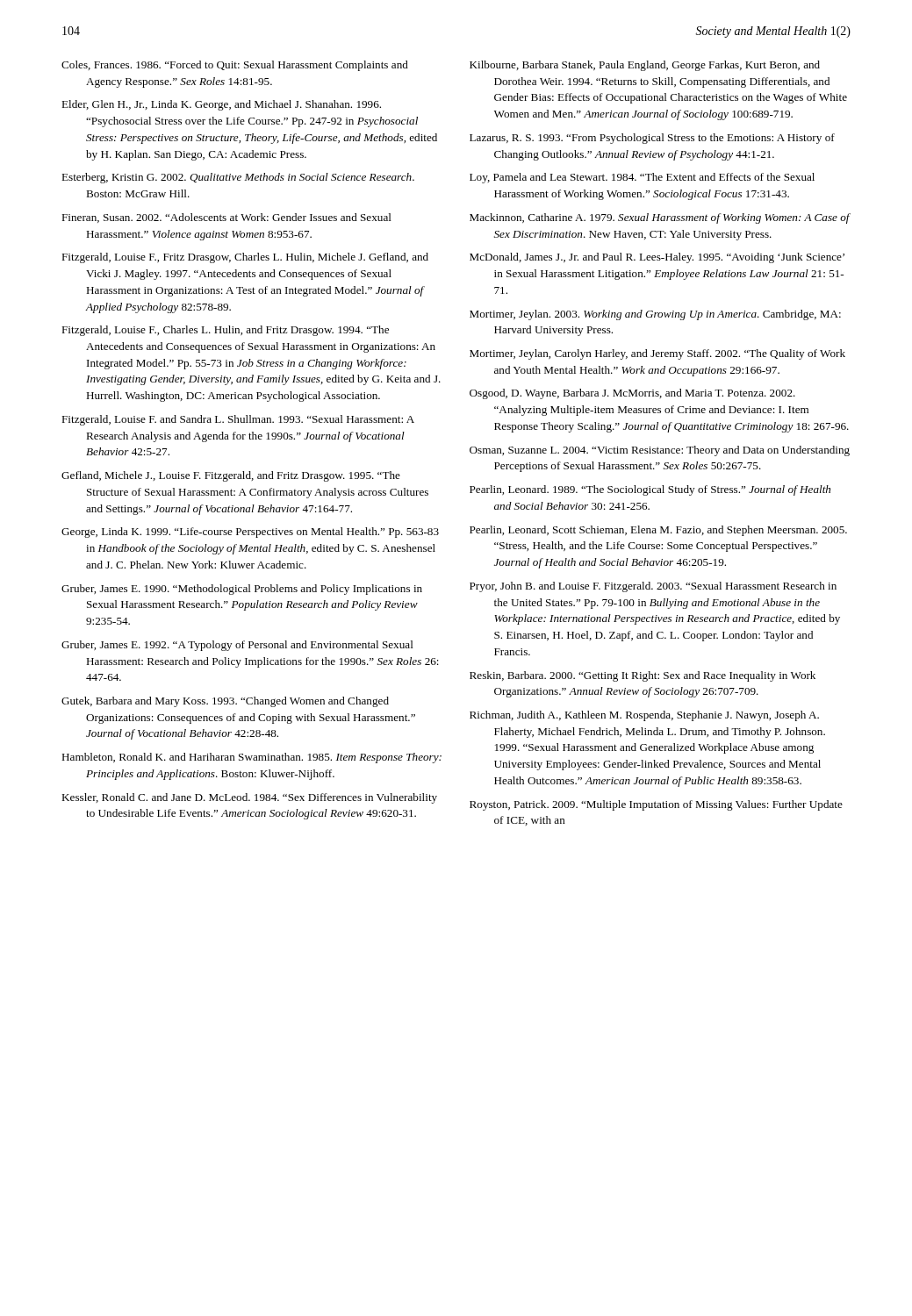The width and height of the screenshot is (912, 1316).
Task: Click on the list item with the text "Fitzgerald, Louise F., Fritz Drasgow, Charles"
Action: click(245, 282)
